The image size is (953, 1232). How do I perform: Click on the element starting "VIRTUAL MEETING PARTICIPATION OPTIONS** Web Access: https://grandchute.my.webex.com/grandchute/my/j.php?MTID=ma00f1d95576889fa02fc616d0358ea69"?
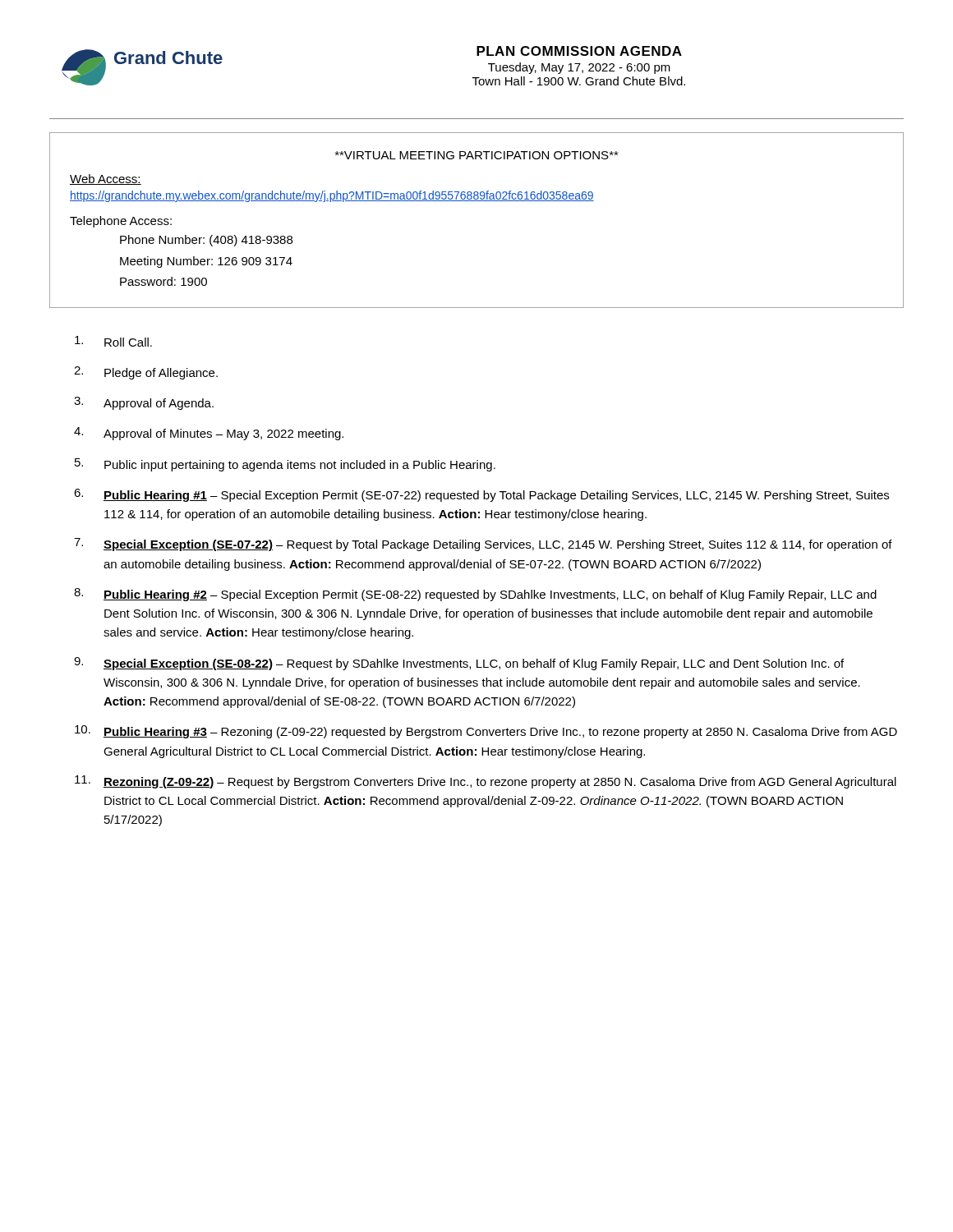pyautogui.click(x=477, y=155)
